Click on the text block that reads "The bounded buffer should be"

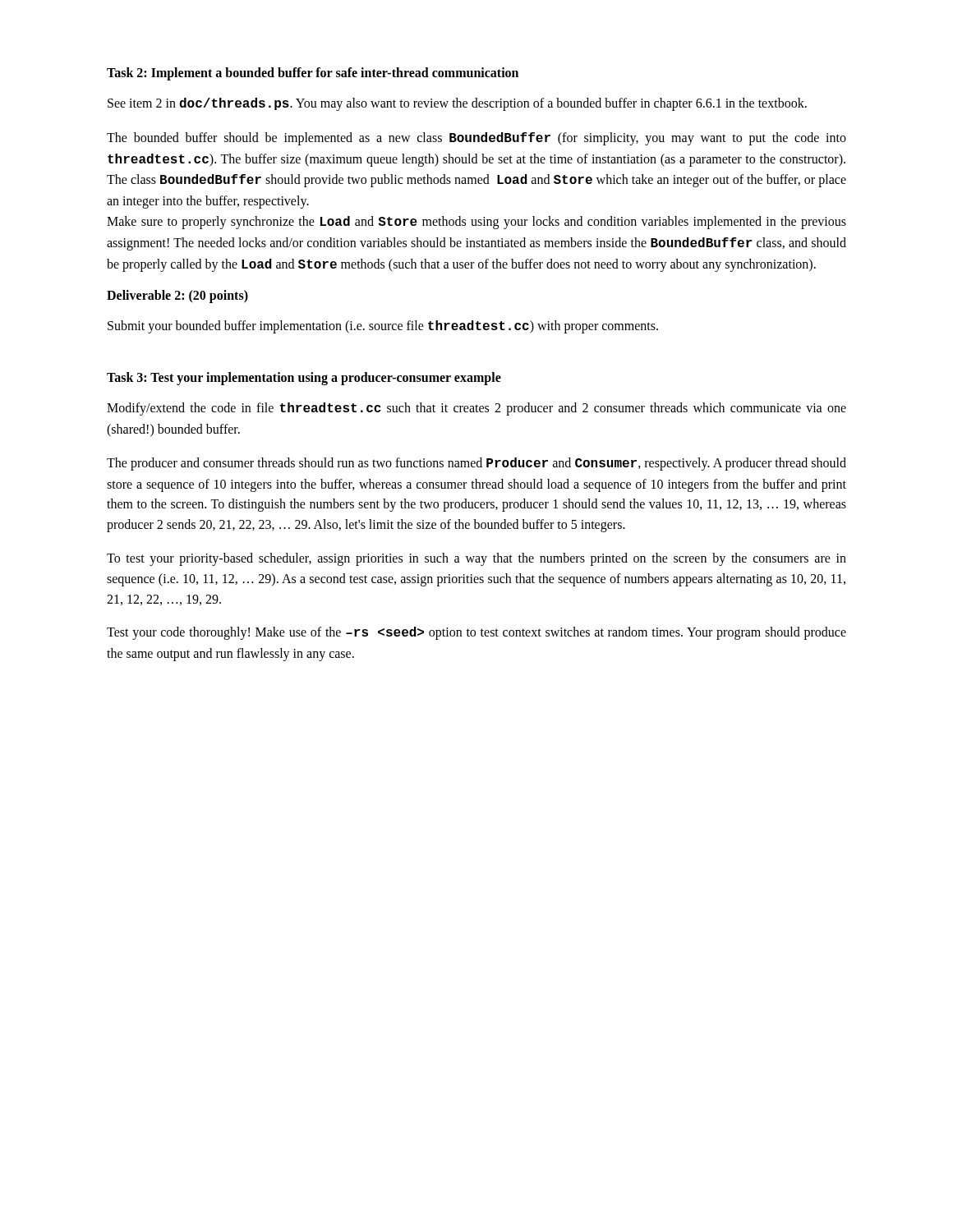click(476, 139)
